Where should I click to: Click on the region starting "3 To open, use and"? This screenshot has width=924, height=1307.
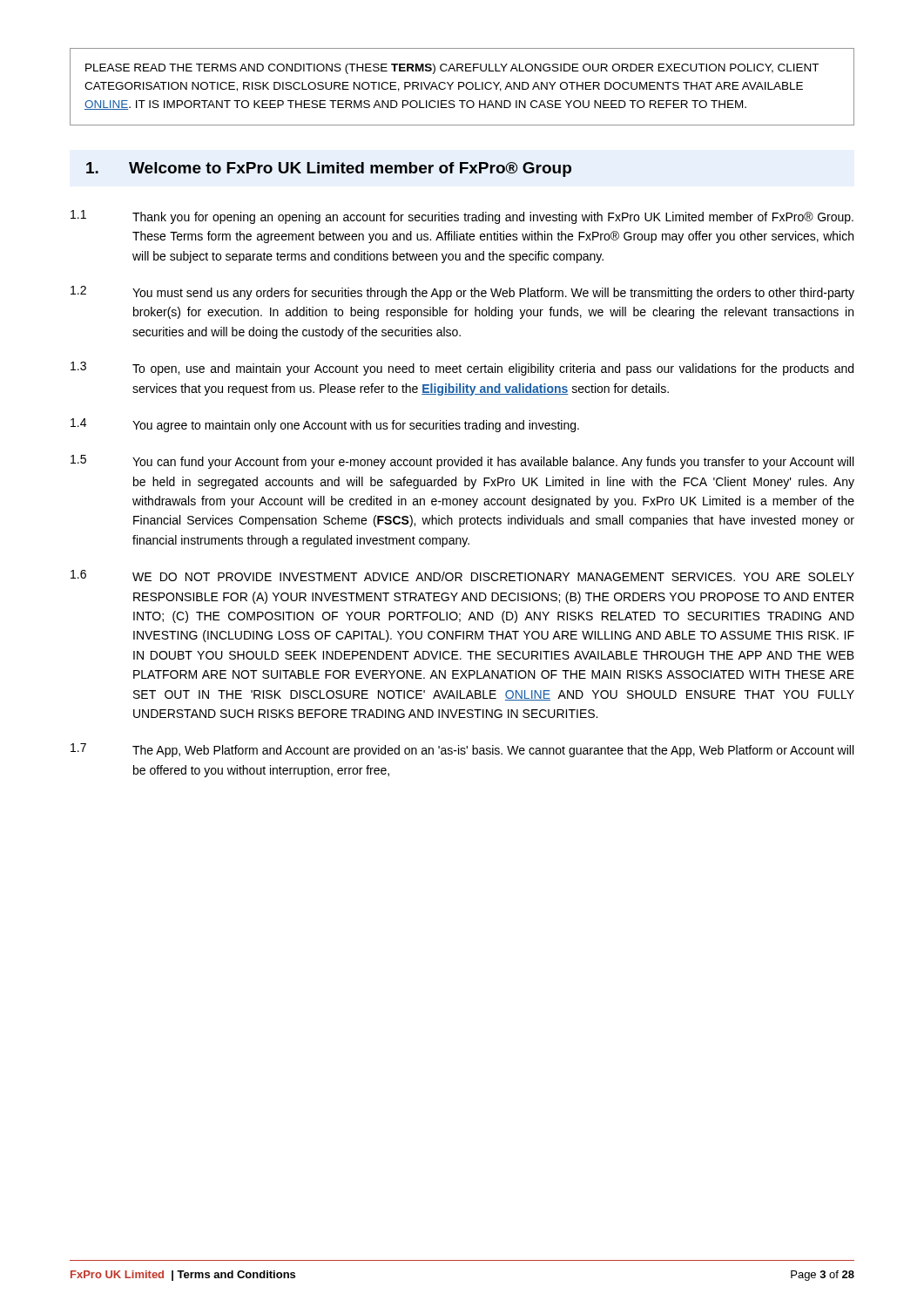[x=462, y=379]
